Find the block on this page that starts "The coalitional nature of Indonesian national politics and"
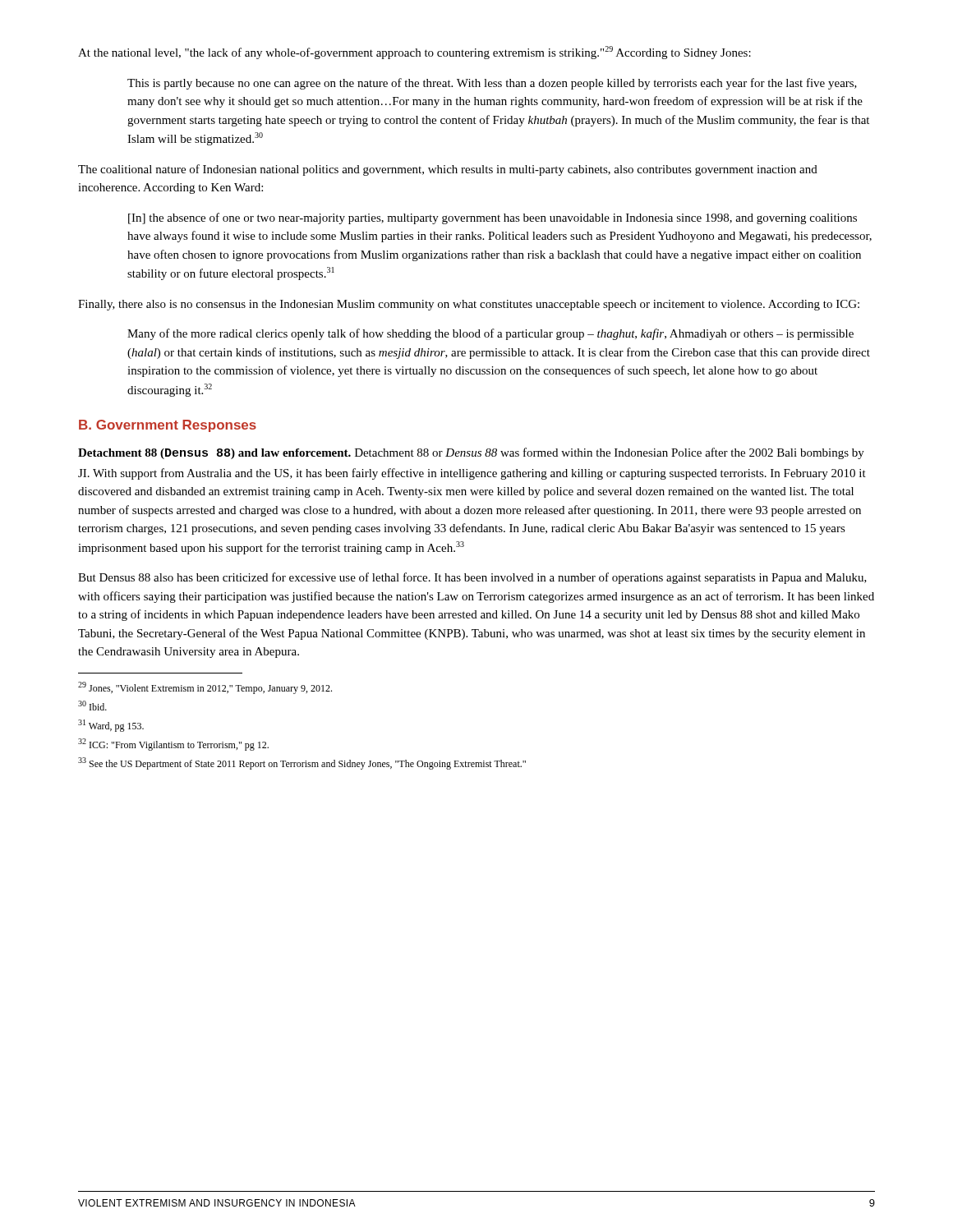 point(448,178)
